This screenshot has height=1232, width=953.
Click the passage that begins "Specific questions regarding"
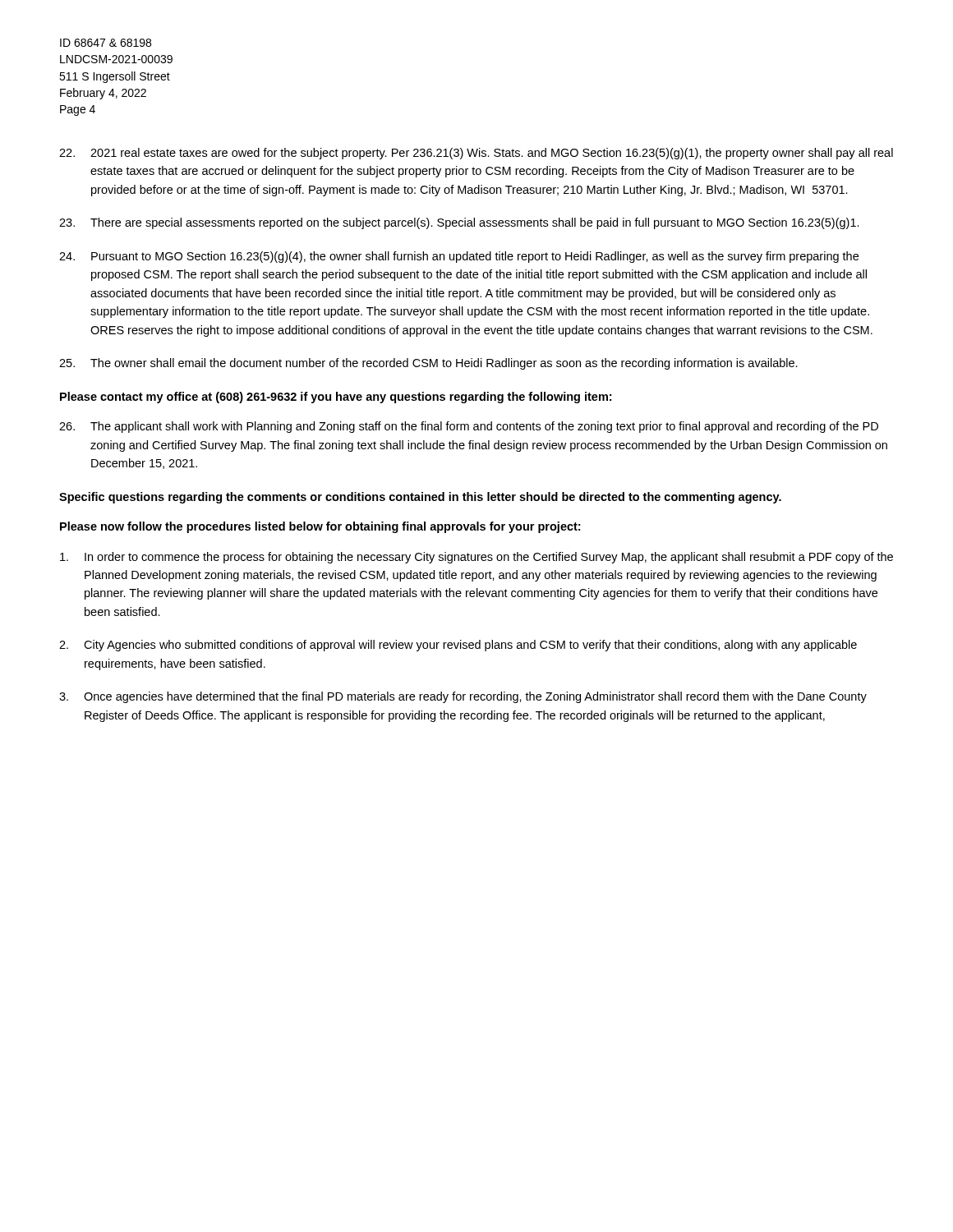coord(420,497)
